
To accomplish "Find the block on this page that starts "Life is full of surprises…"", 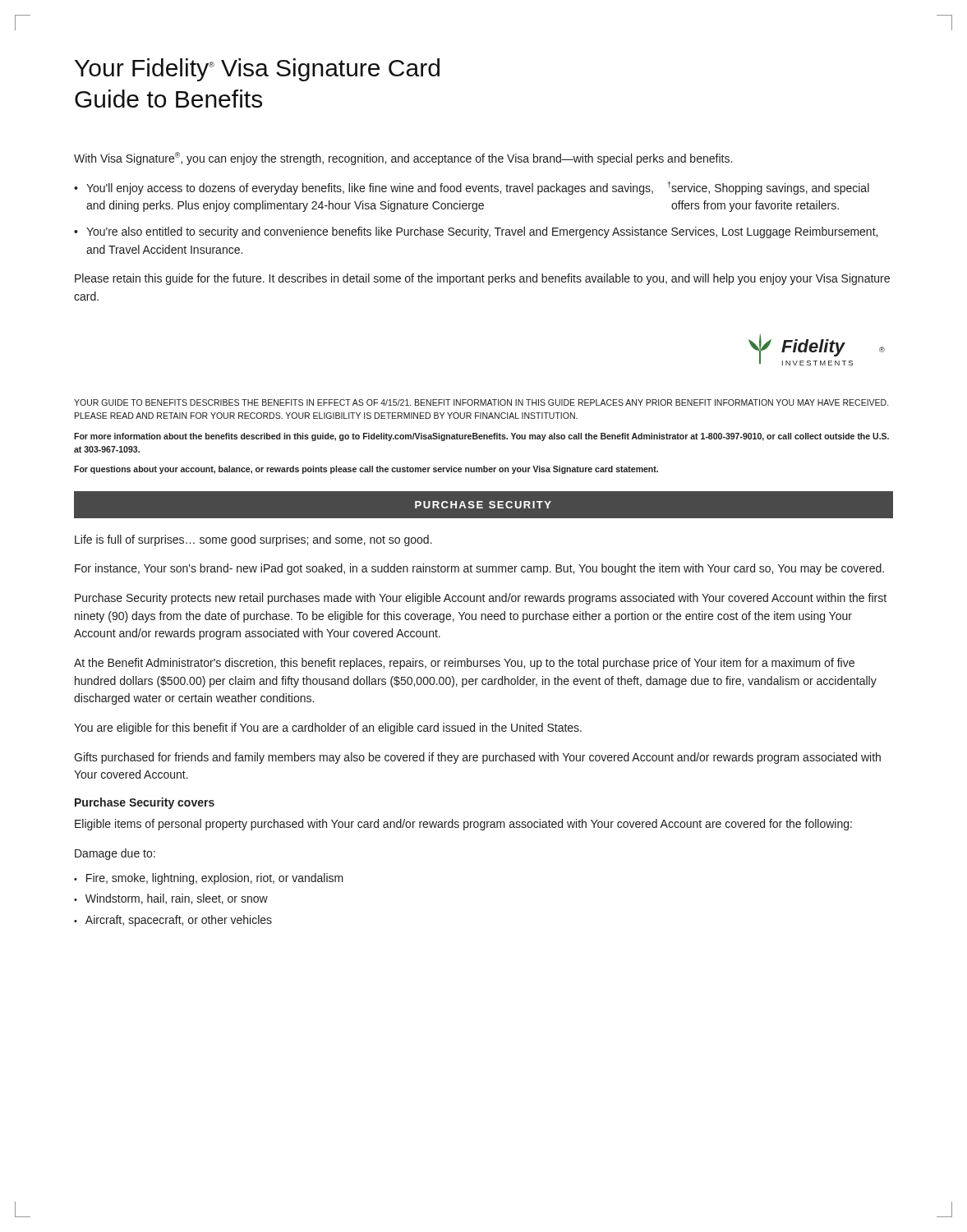I will (x=253, y=539).
